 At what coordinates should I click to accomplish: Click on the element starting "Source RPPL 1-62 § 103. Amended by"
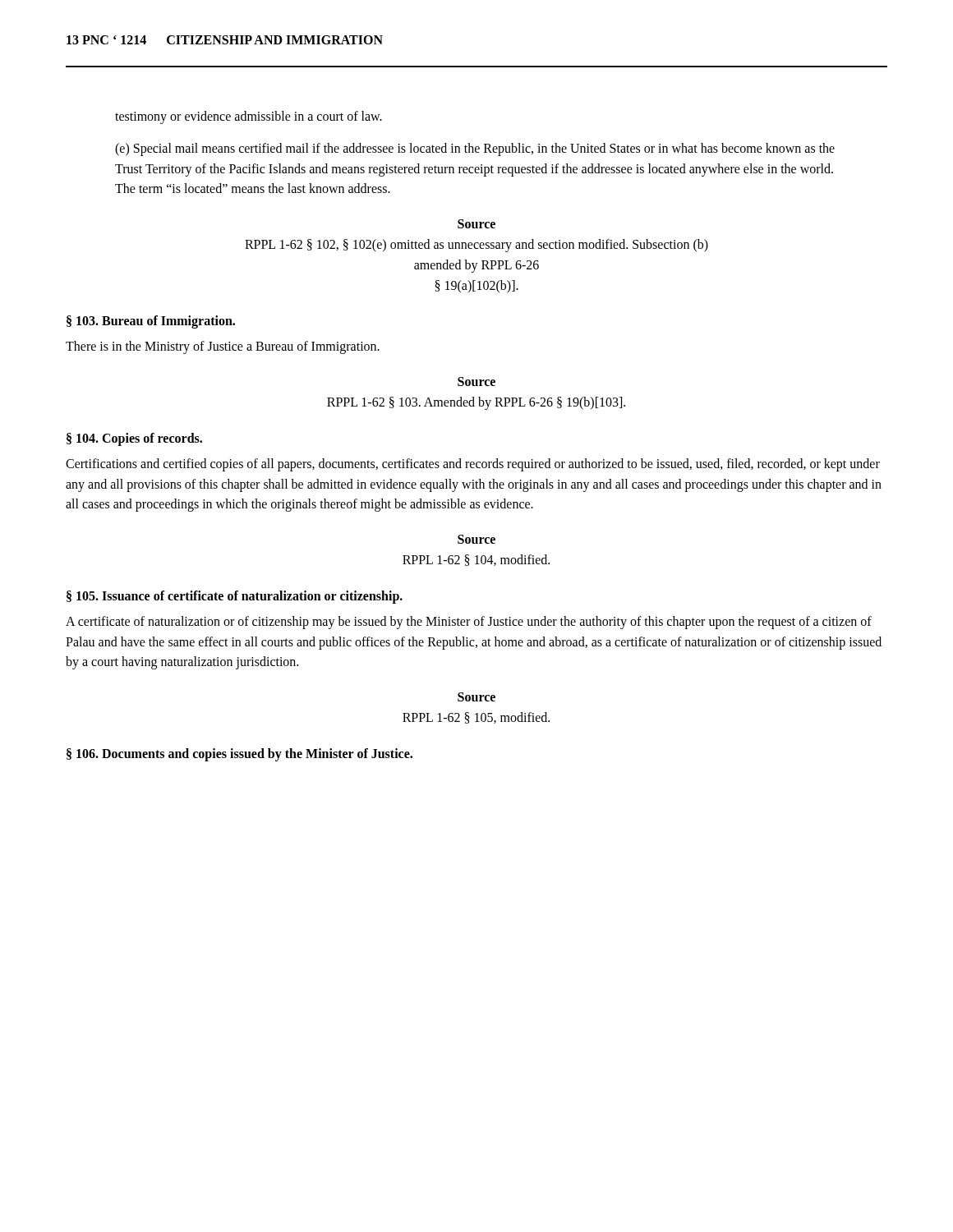(476, 392)
